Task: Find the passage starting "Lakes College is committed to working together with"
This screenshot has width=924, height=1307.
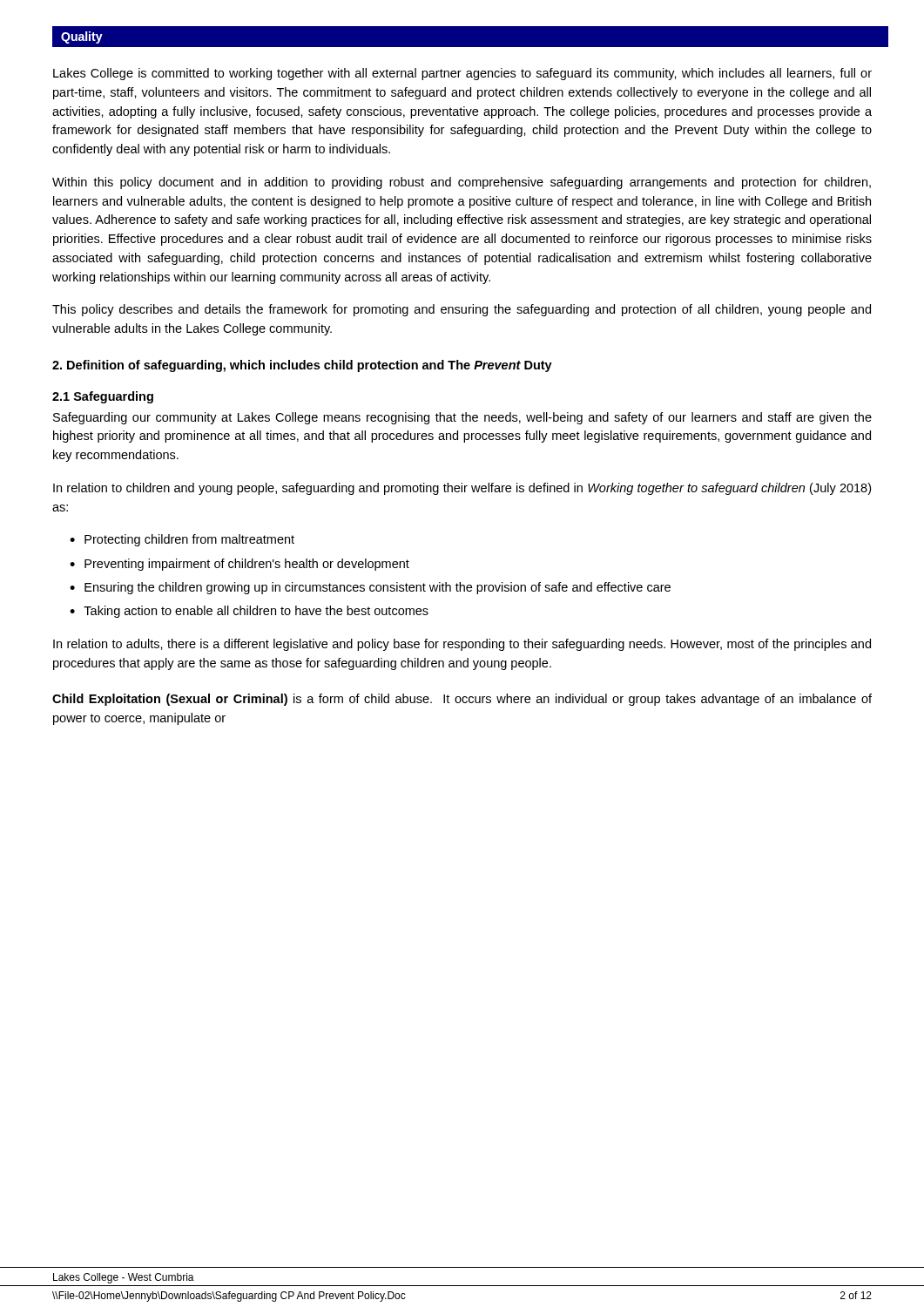Action: click(462, 111)
